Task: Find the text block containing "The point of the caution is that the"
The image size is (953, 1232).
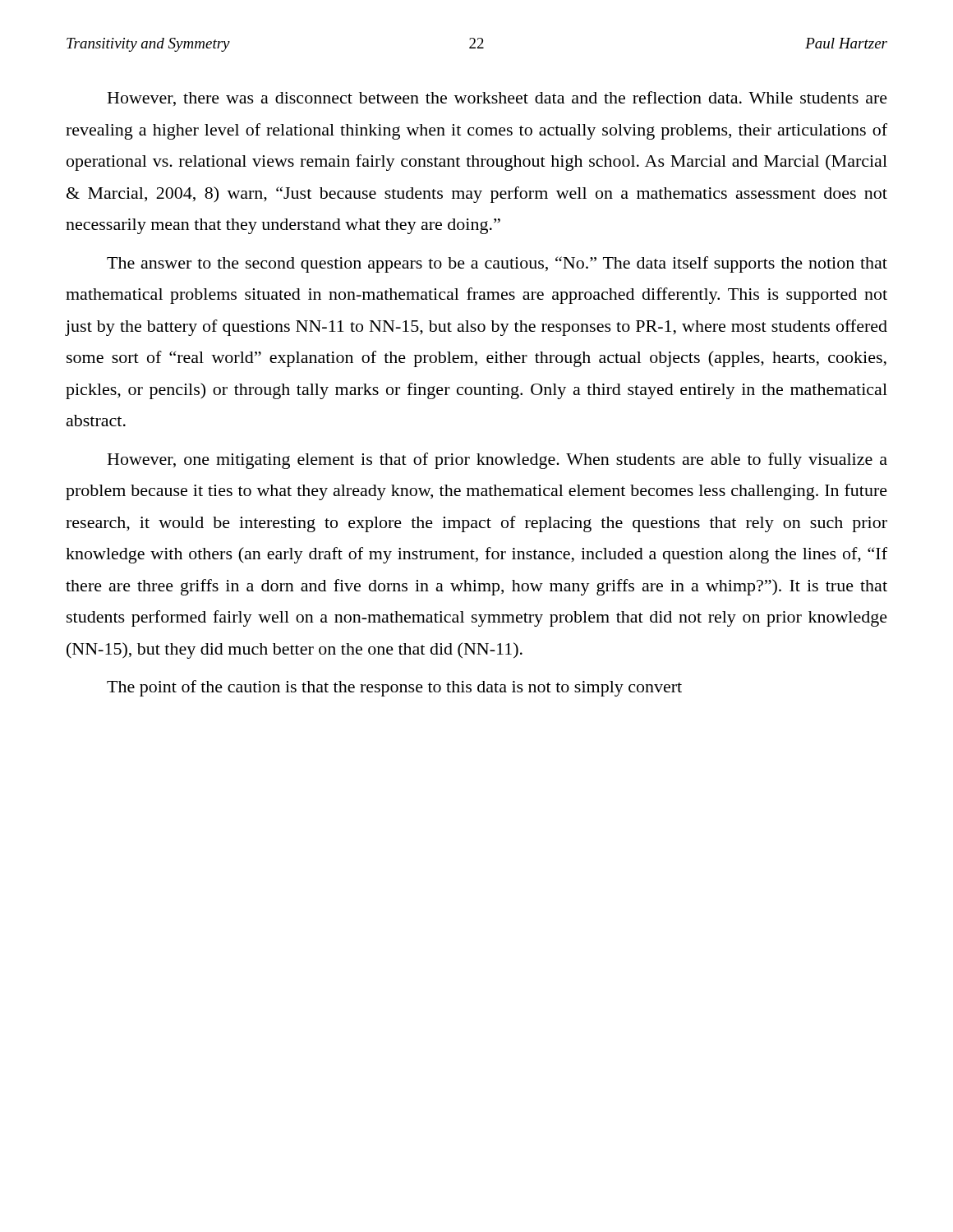Action: (394, 686)
